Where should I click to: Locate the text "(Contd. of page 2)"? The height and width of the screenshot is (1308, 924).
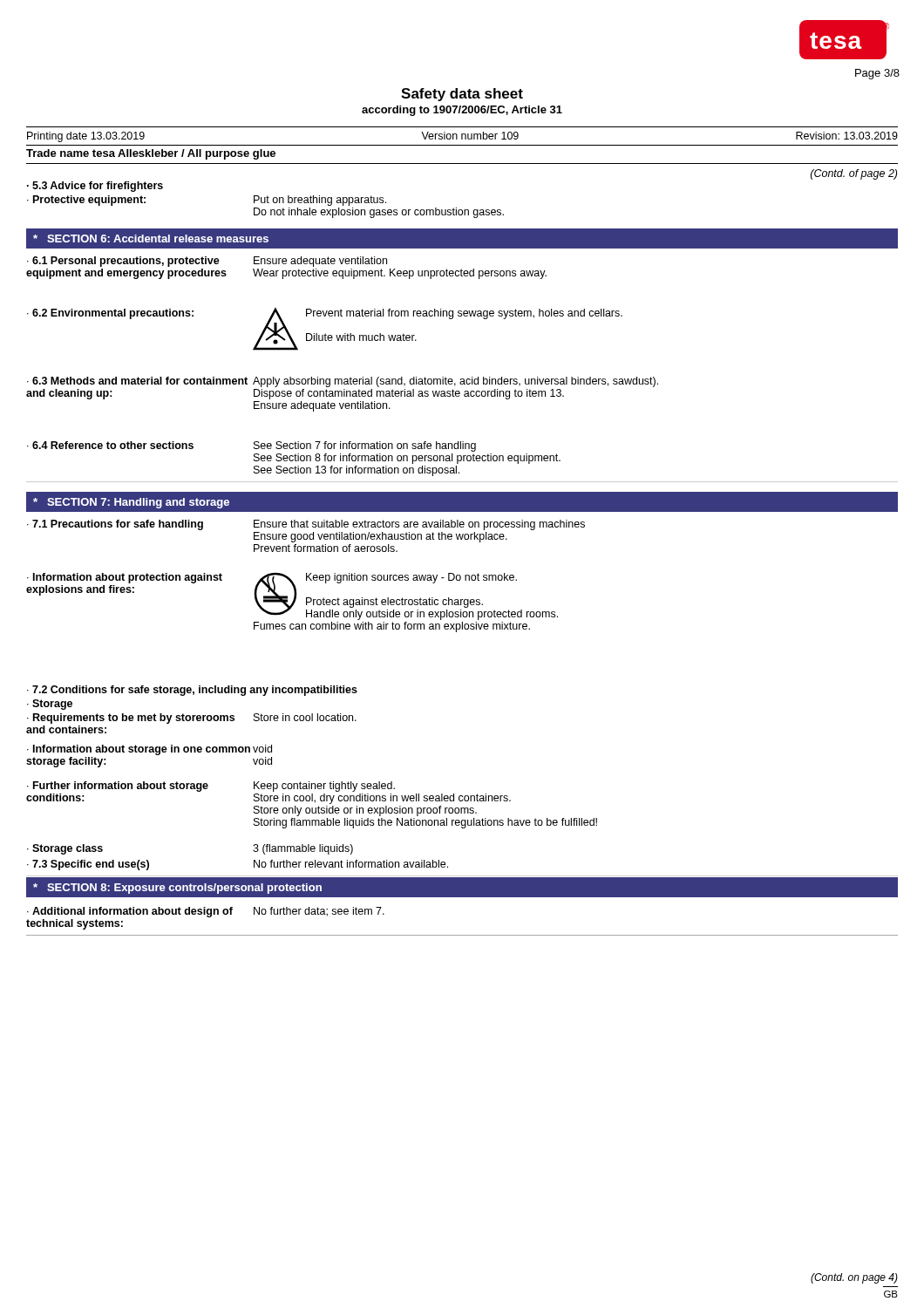tap(854, 174)
